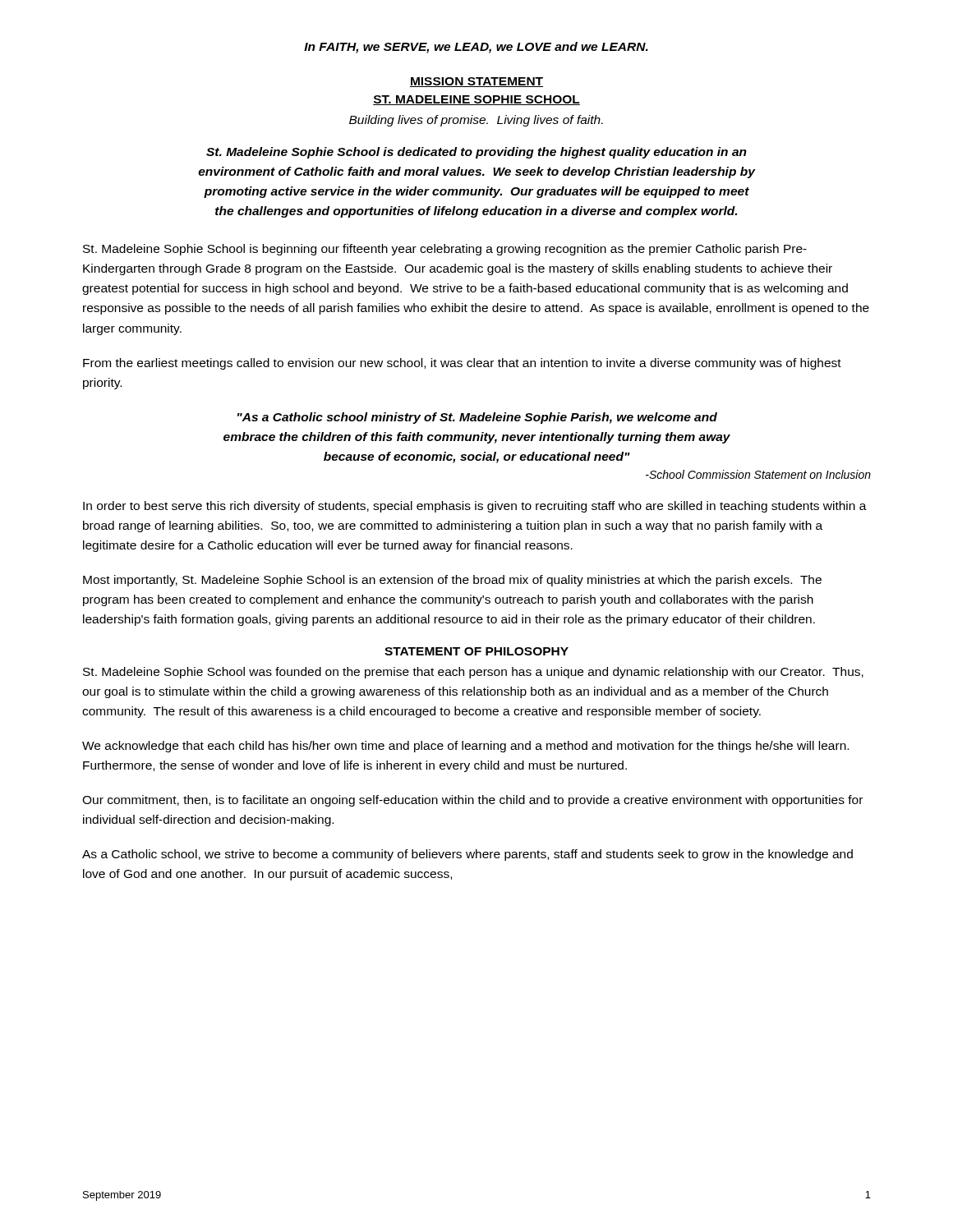
Task: Find the text block with the text "Most importantly, St. Madeleine Sophie School is"
Action: pyautogui.click(x=452, y=599)
